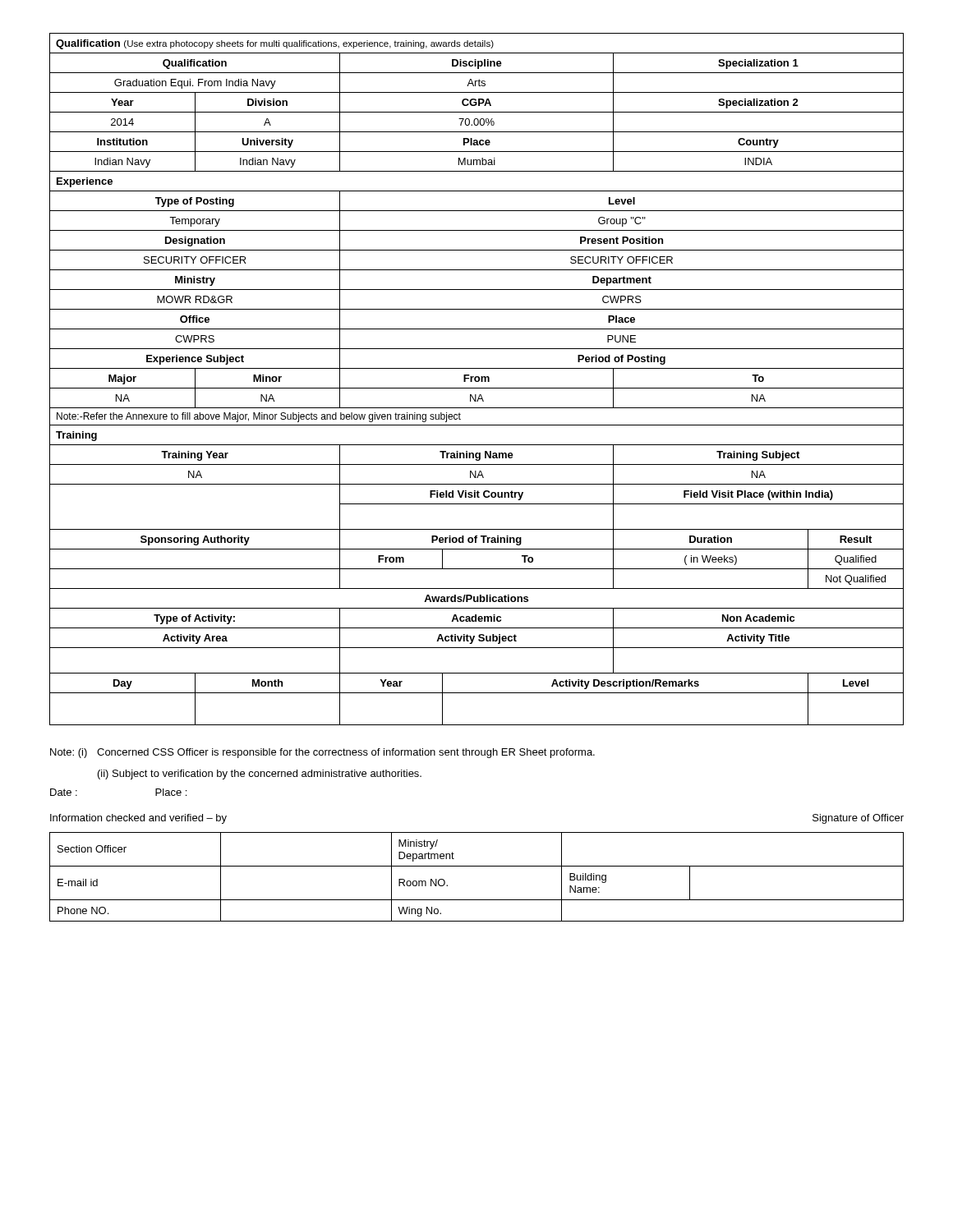Locate the table with the text "Building Name:"
Screen dimensions: 1232x953
pyautogui.click(x=476, y=877)
